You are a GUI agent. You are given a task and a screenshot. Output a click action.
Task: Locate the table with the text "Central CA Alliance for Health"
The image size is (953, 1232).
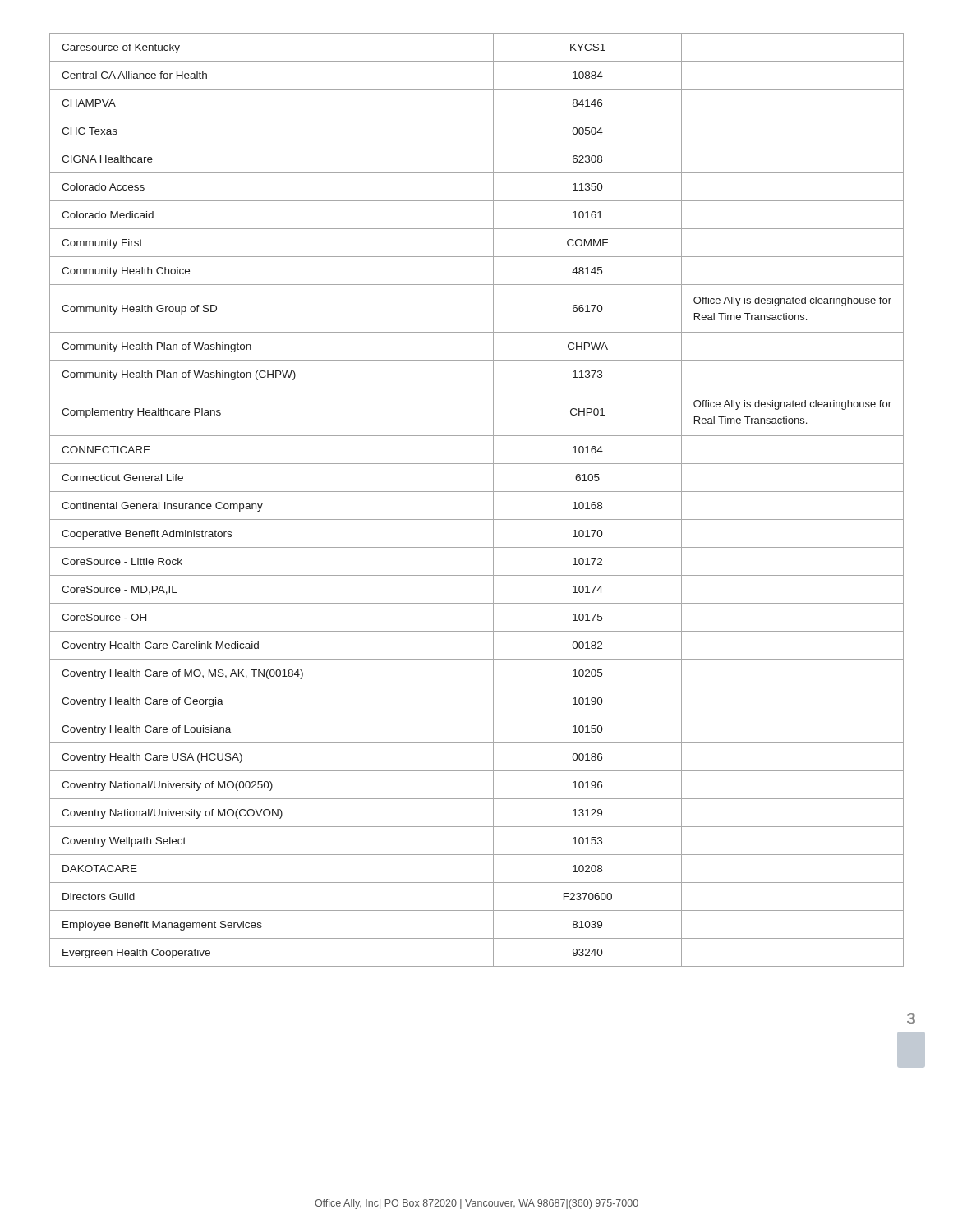click(x=476, y=500)
